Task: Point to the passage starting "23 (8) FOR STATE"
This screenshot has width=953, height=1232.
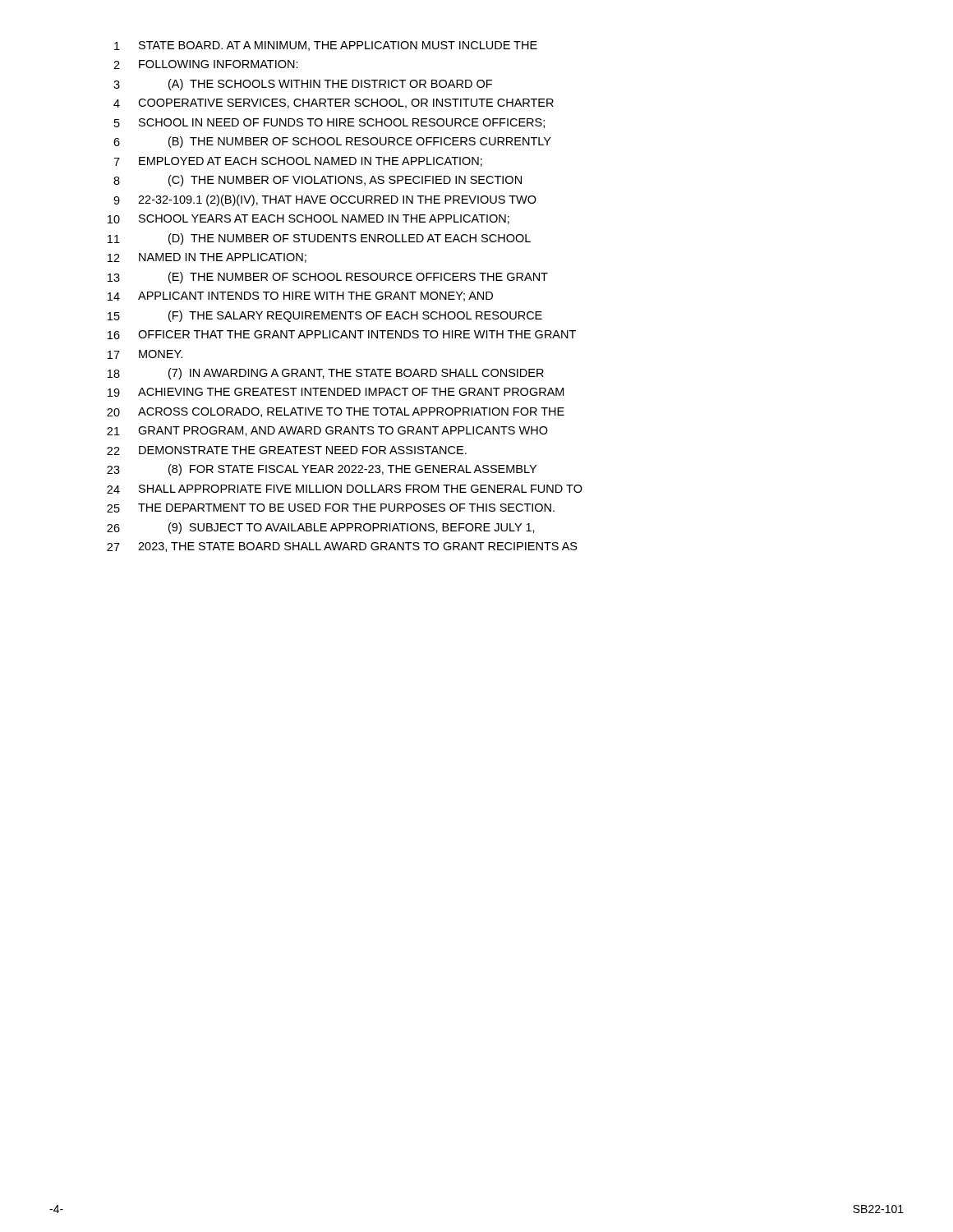Action: pos(481,470)
